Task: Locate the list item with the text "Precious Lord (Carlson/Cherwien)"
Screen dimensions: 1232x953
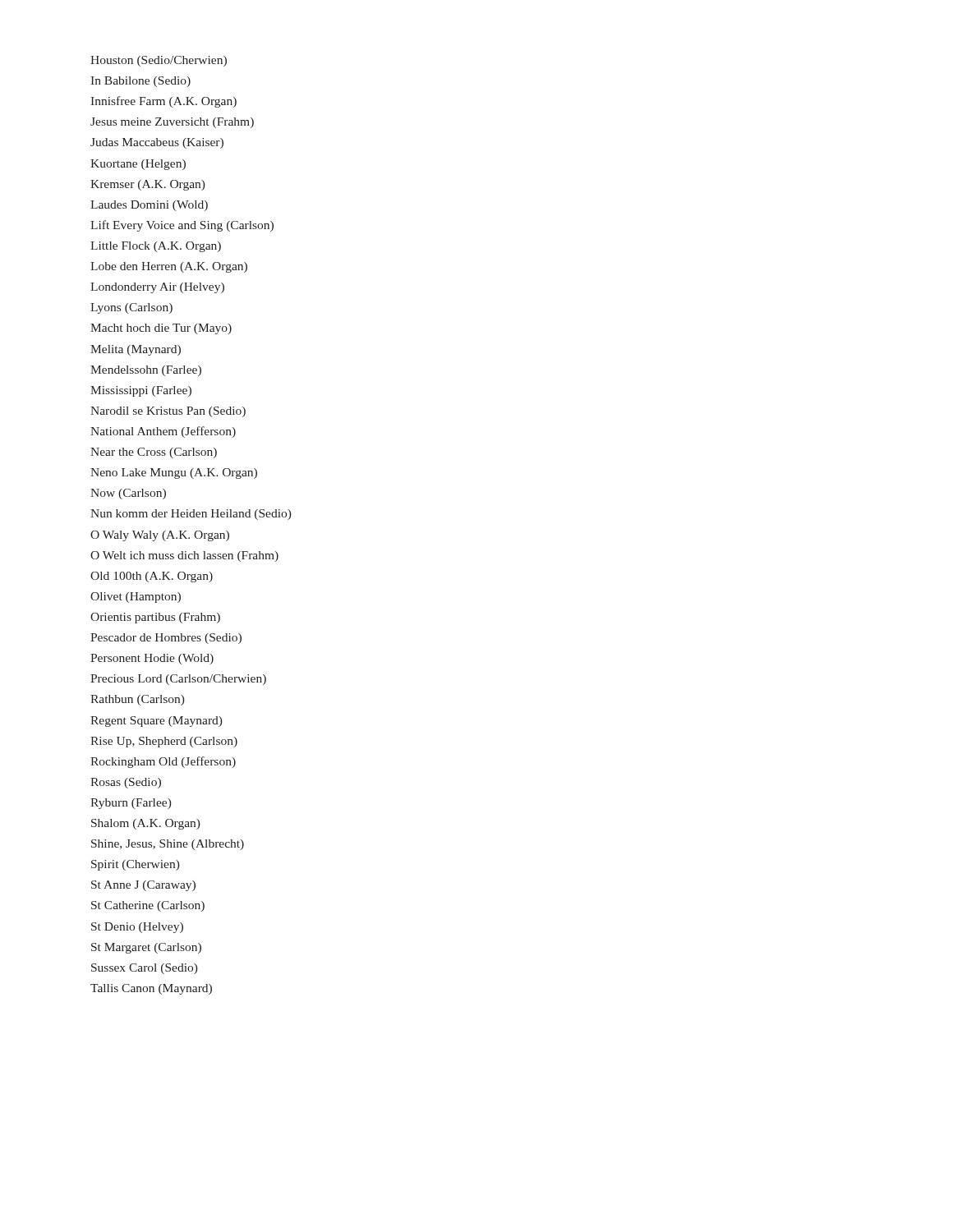Action: coord(178,678)
